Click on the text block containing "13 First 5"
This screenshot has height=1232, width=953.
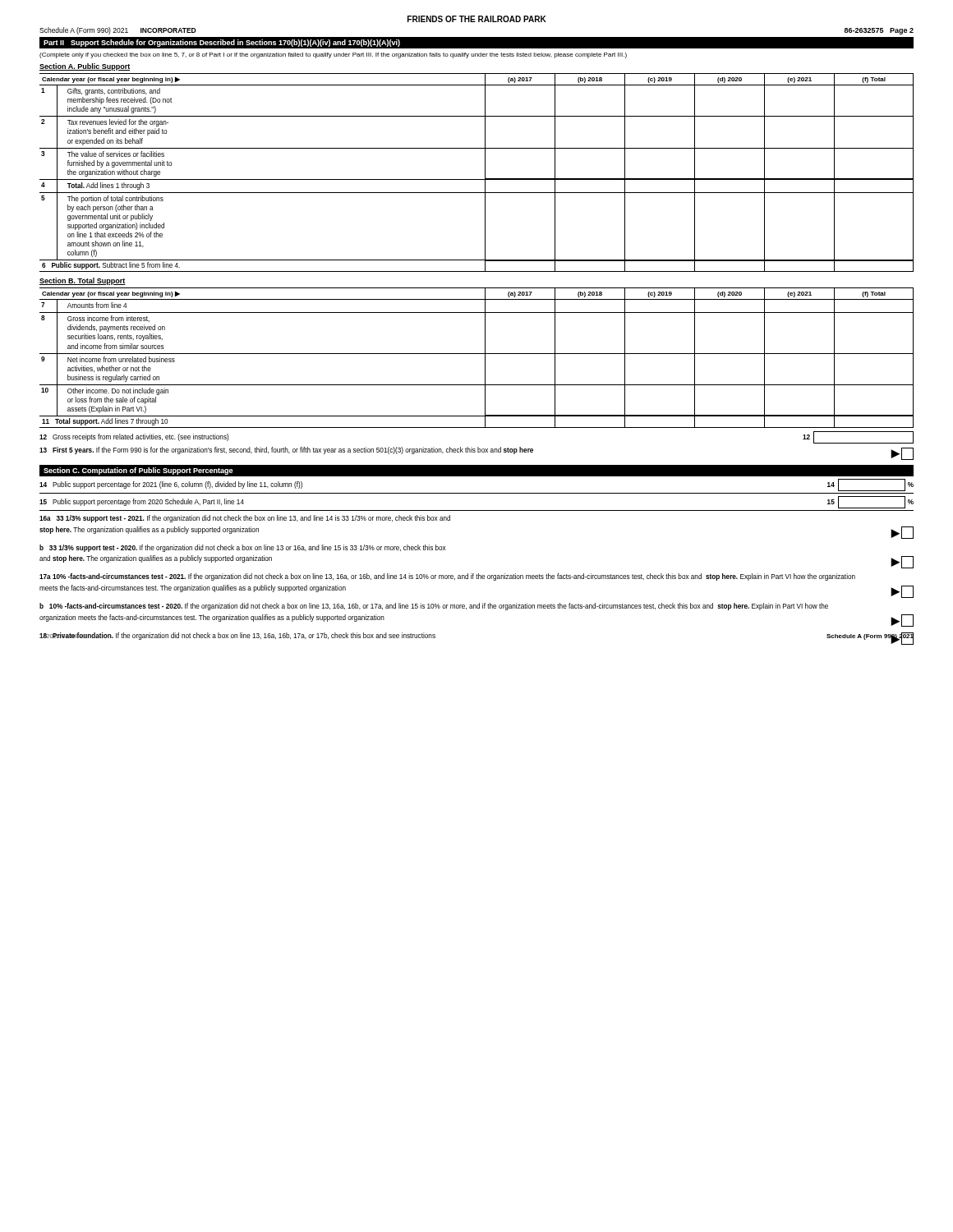476,453
